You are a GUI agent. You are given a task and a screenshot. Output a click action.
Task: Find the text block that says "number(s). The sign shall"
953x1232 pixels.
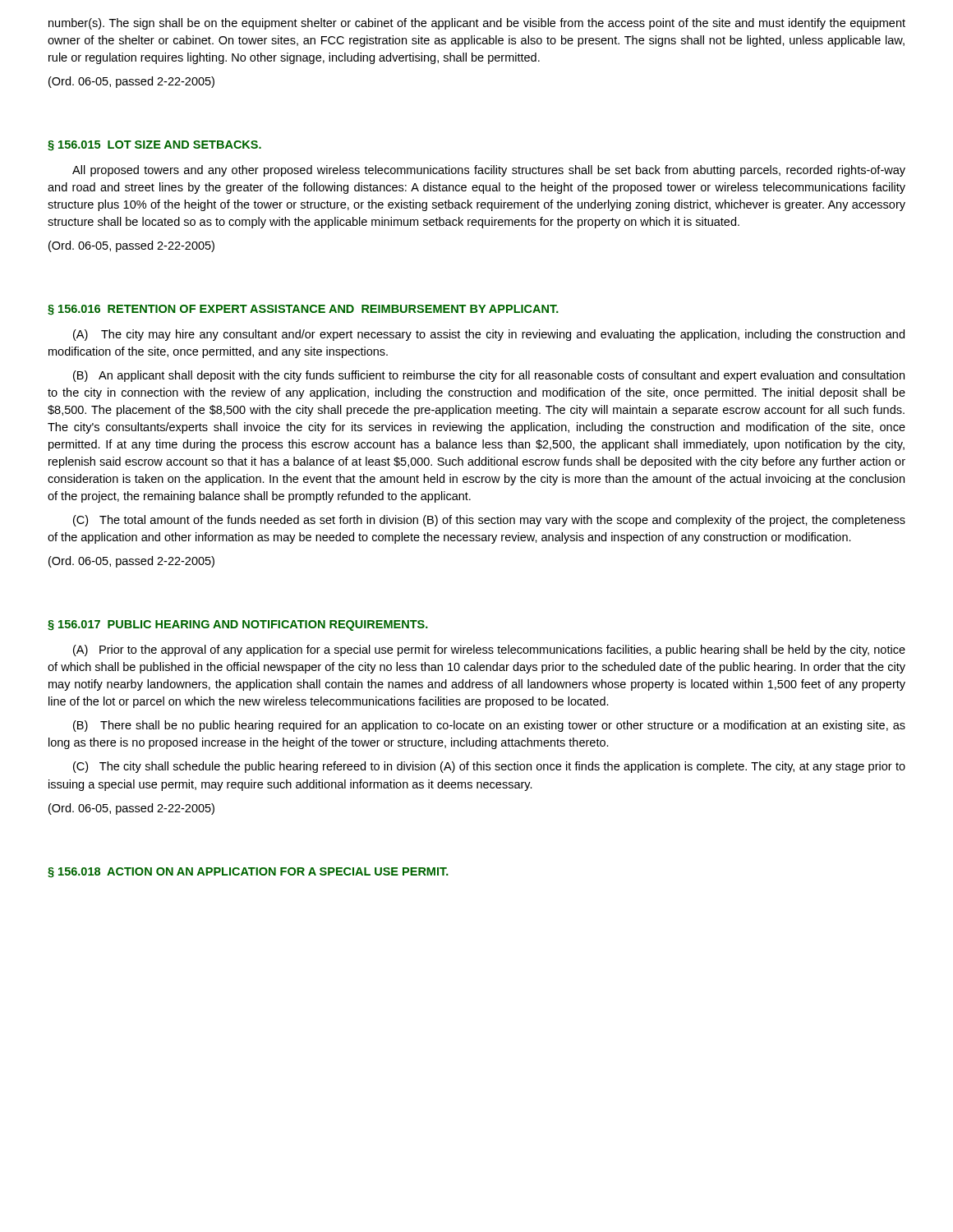(x=476, y=41)
